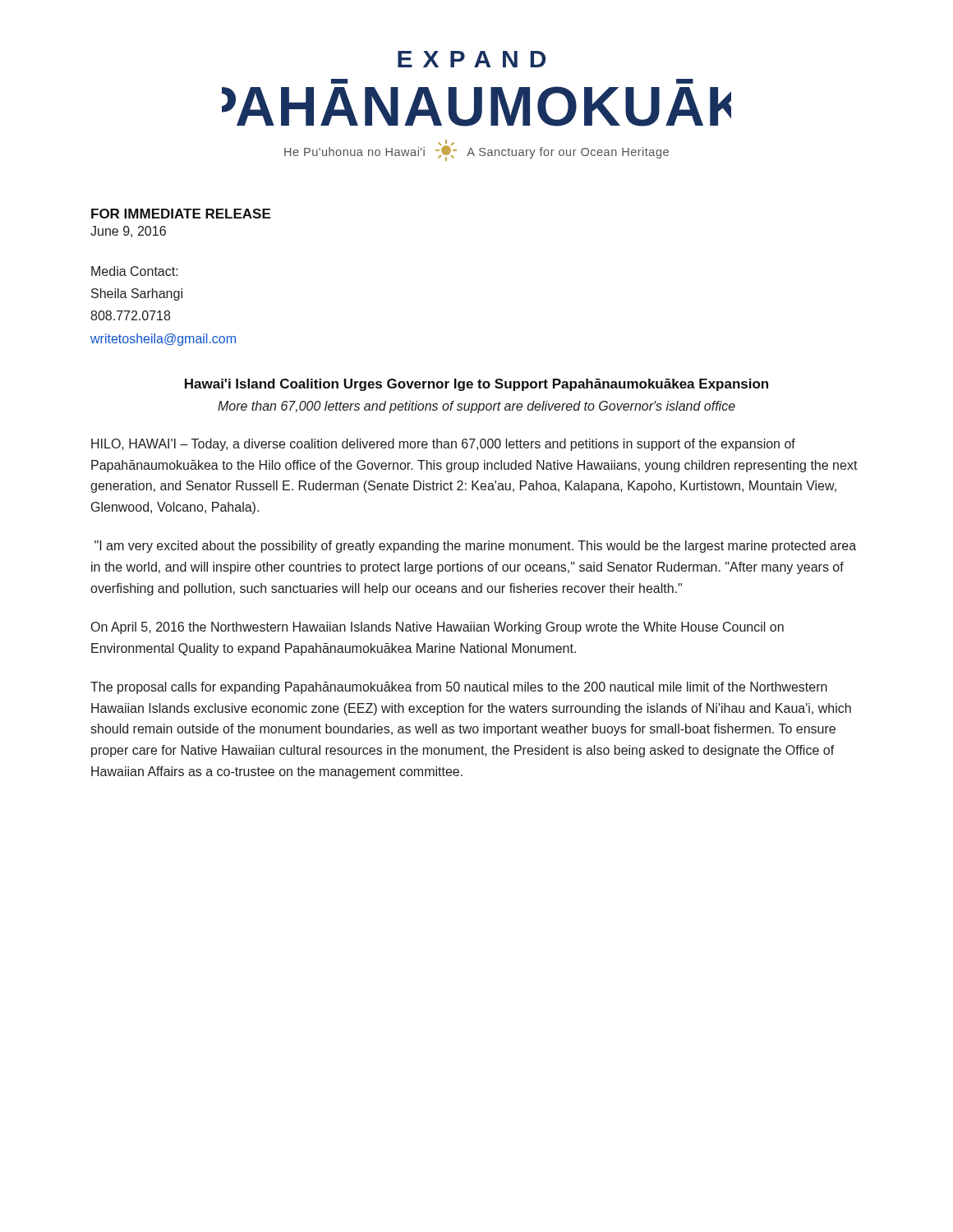Viewport: 953px width, 1232px height.
Task: Click where it says "FOR IMMEDIATE RELEASE"
Action: click(181, 214)
